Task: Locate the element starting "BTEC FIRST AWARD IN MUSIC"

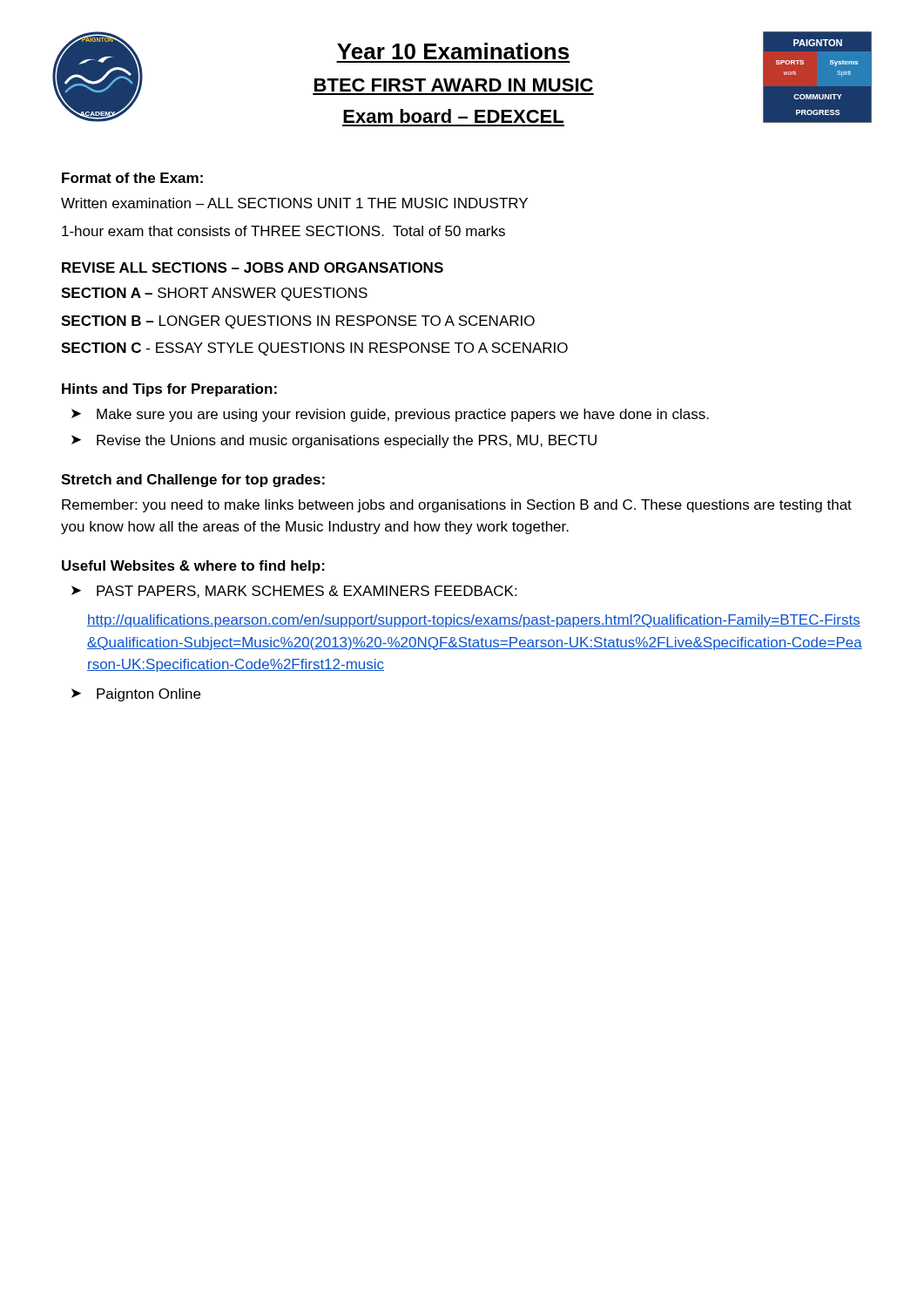Action: tap(453, 85)
